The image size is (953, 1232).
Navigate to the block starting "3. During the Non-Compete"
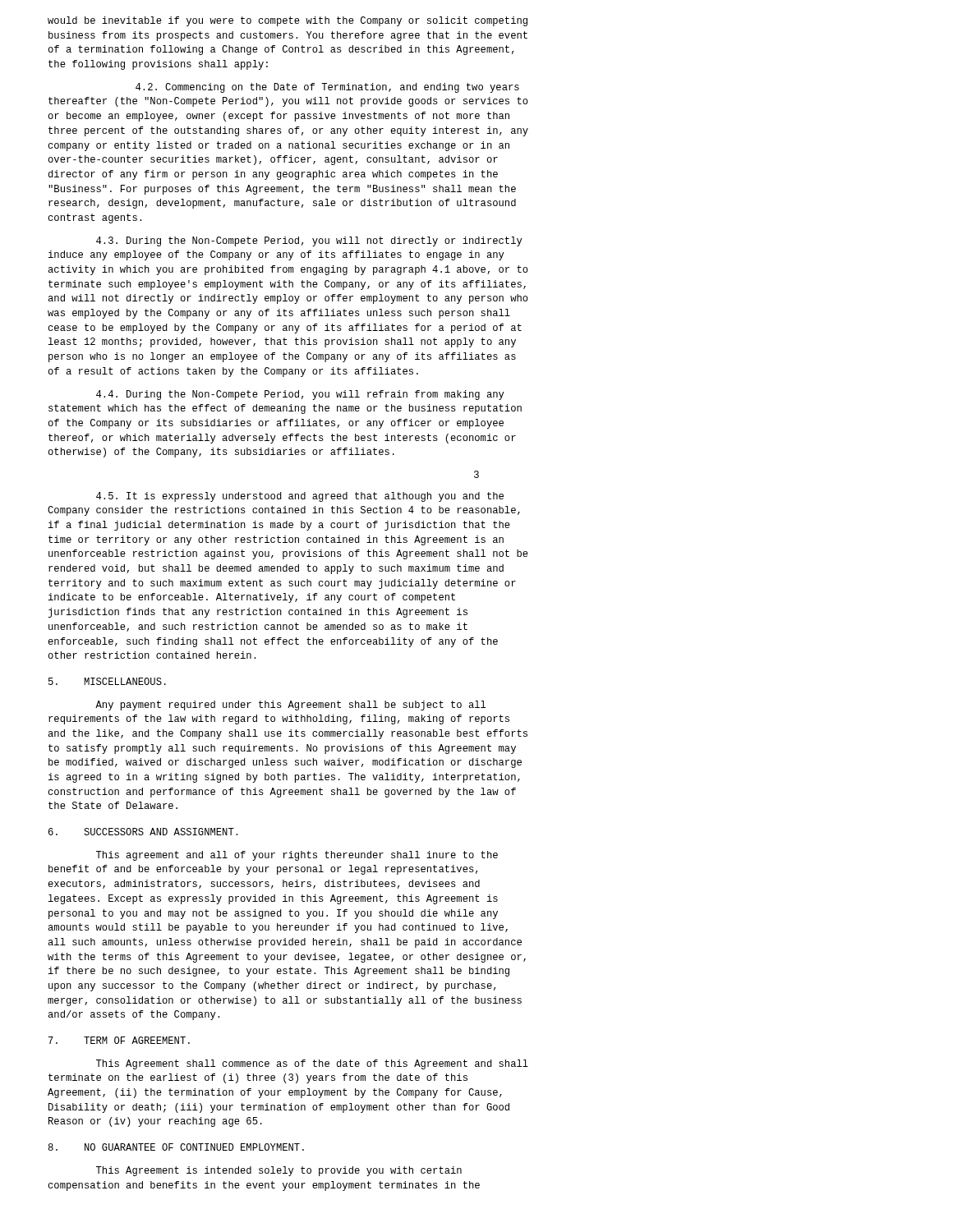coord(288,307)
